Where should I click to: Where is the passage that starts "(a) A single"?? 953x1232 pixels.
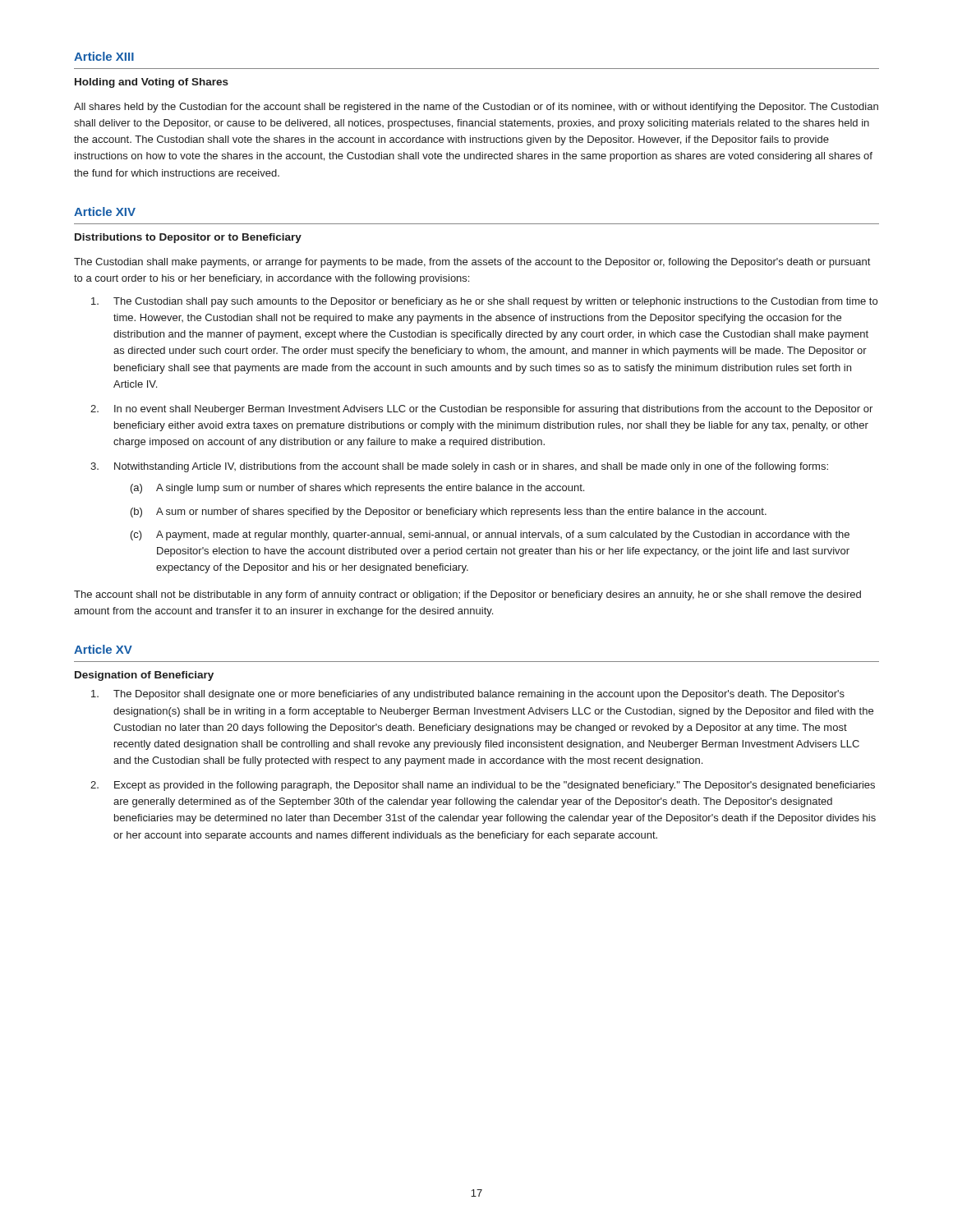coord(358,488)
